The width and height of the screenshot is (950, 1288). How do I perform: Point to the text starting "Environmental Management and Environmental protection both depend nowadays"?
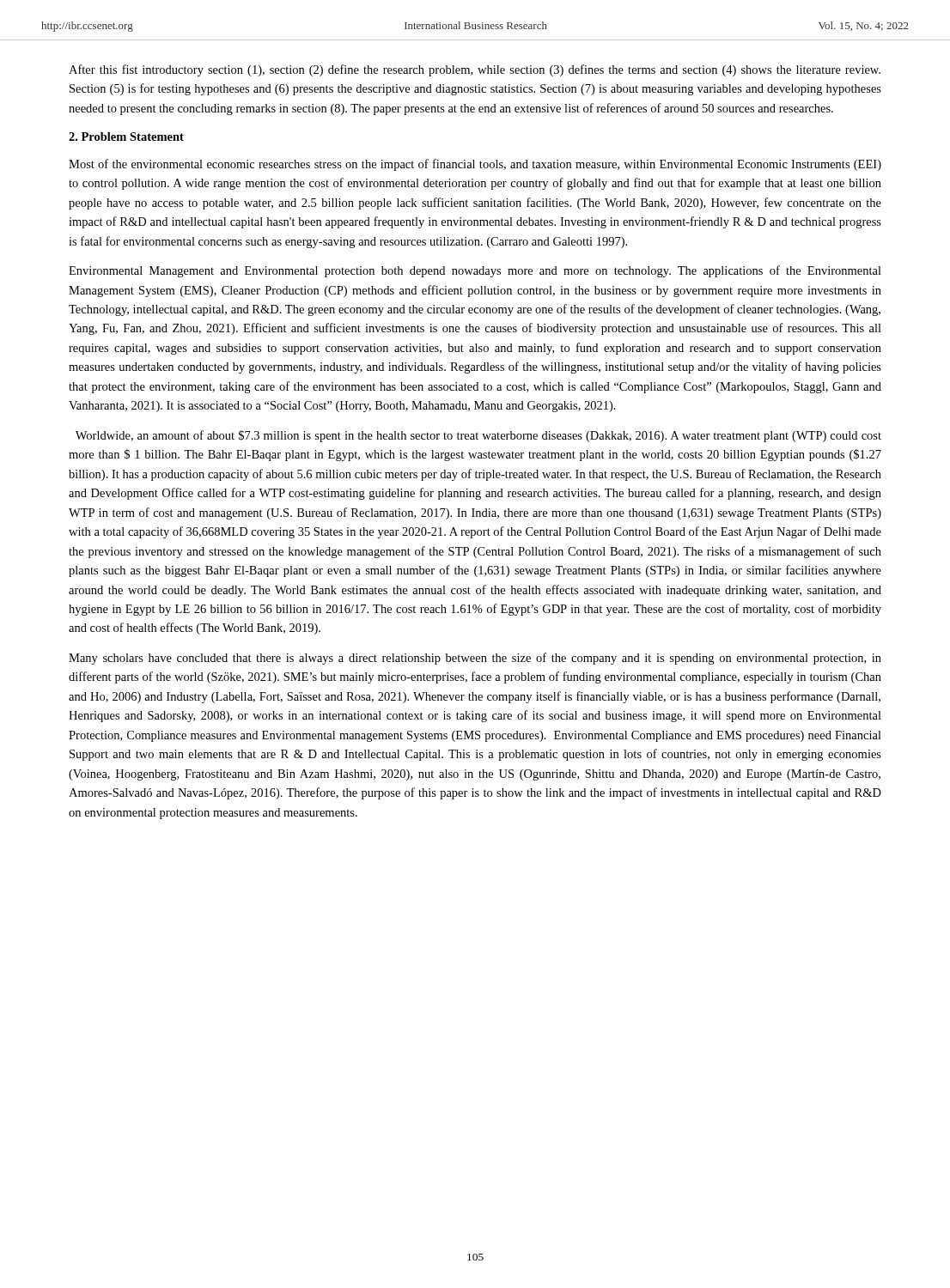pyautogui.click(x=475, y=338)
